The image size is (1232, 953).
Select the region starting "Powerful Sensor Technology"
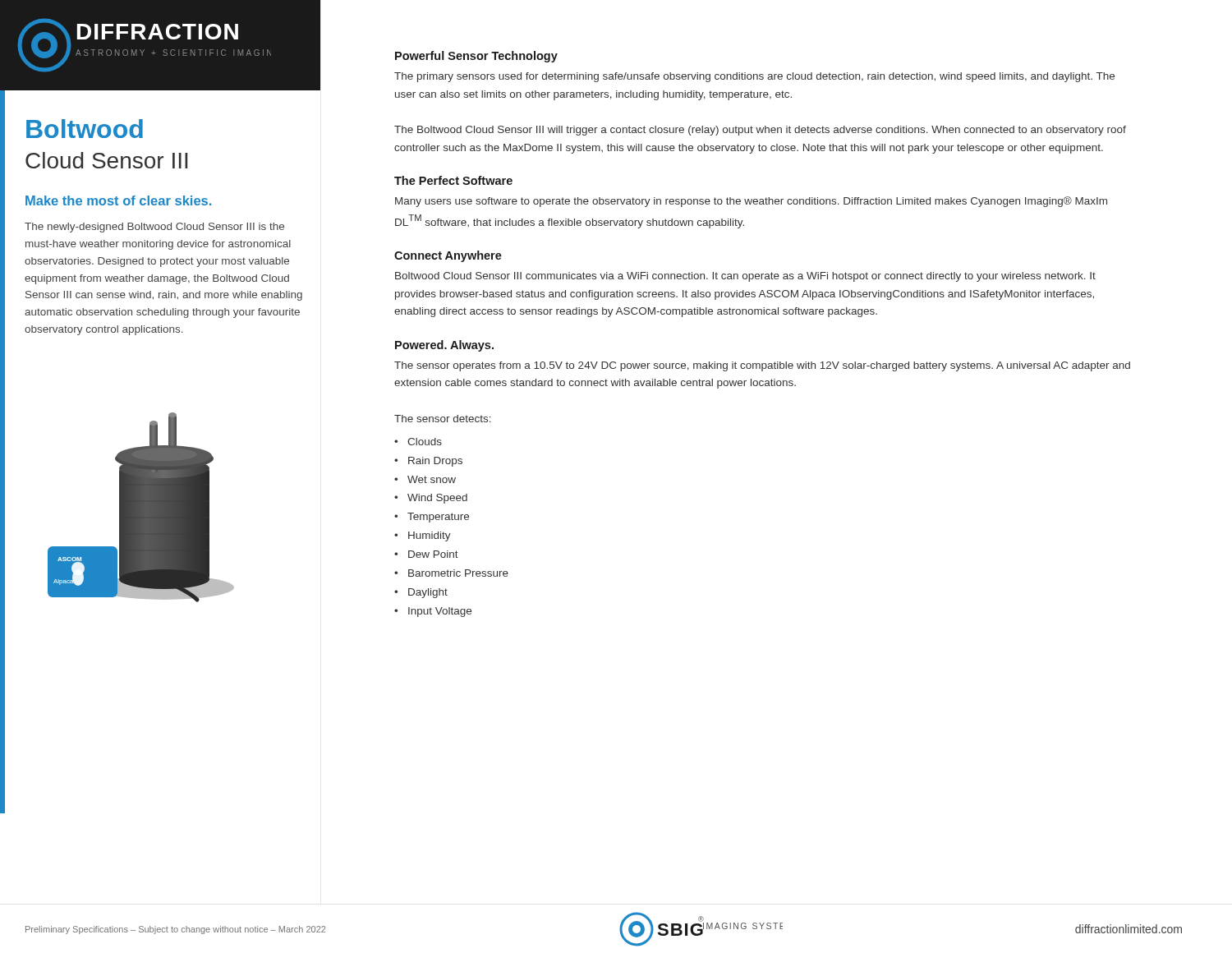click(476, 57)
